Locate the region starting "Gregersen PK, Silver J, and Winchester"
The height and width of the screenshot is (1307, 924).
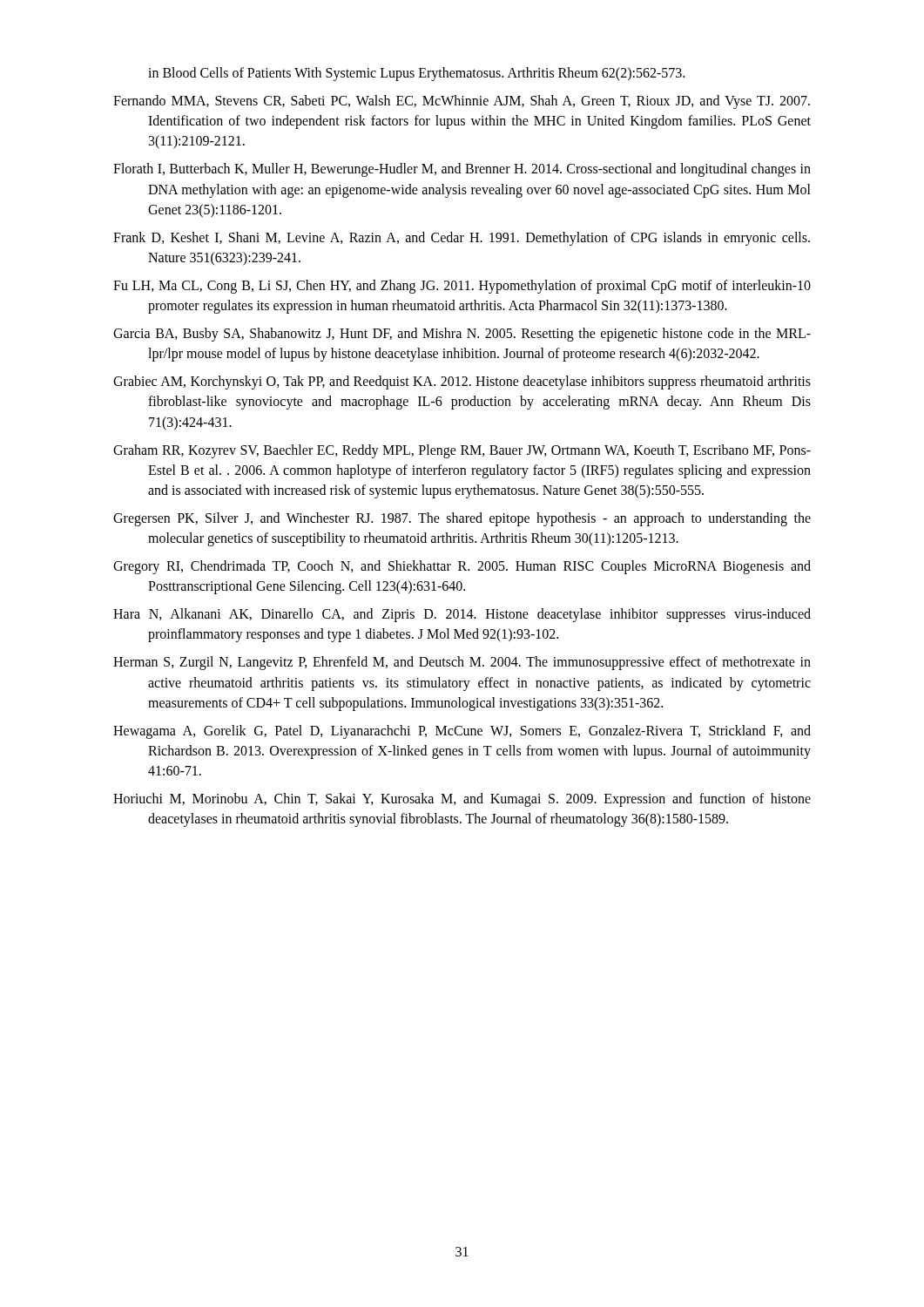tap(462, 528)
